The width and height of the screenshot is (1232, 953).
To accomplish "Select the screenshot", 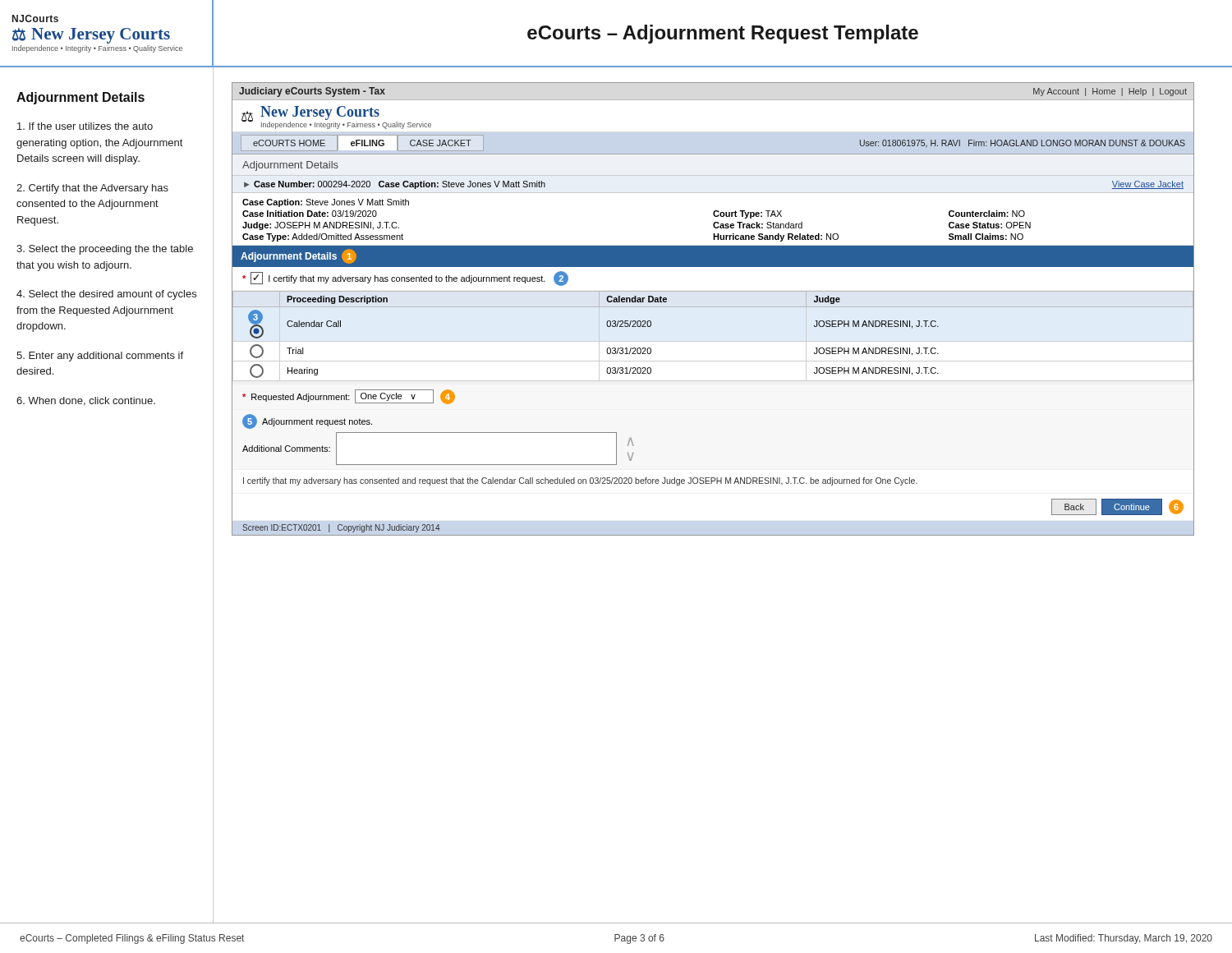I will (x=713, y=309).
